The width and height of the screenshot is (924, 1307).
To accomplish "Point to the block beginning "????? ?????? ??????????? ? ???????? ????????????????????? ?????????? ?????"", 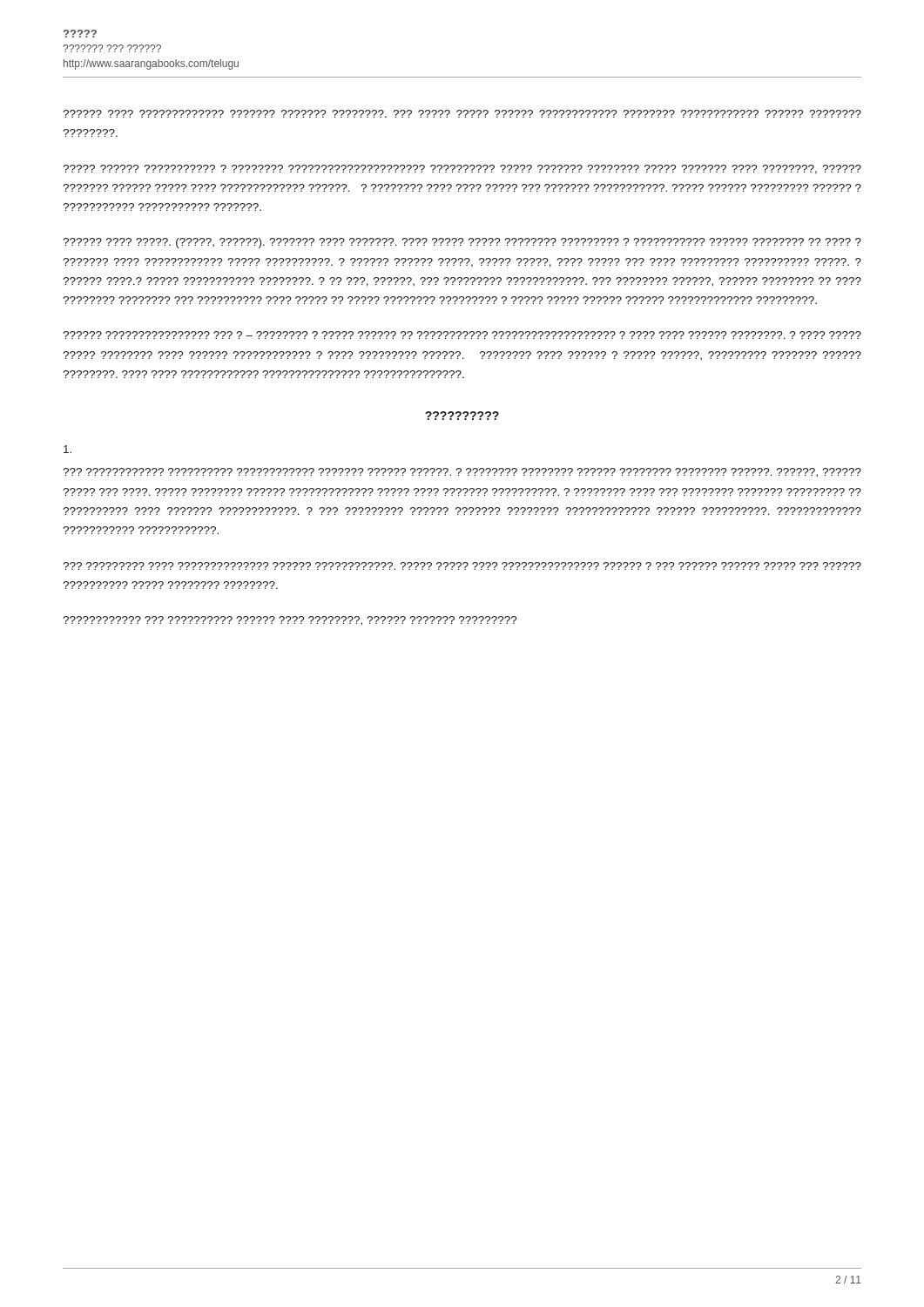I will tap(462, 188).
